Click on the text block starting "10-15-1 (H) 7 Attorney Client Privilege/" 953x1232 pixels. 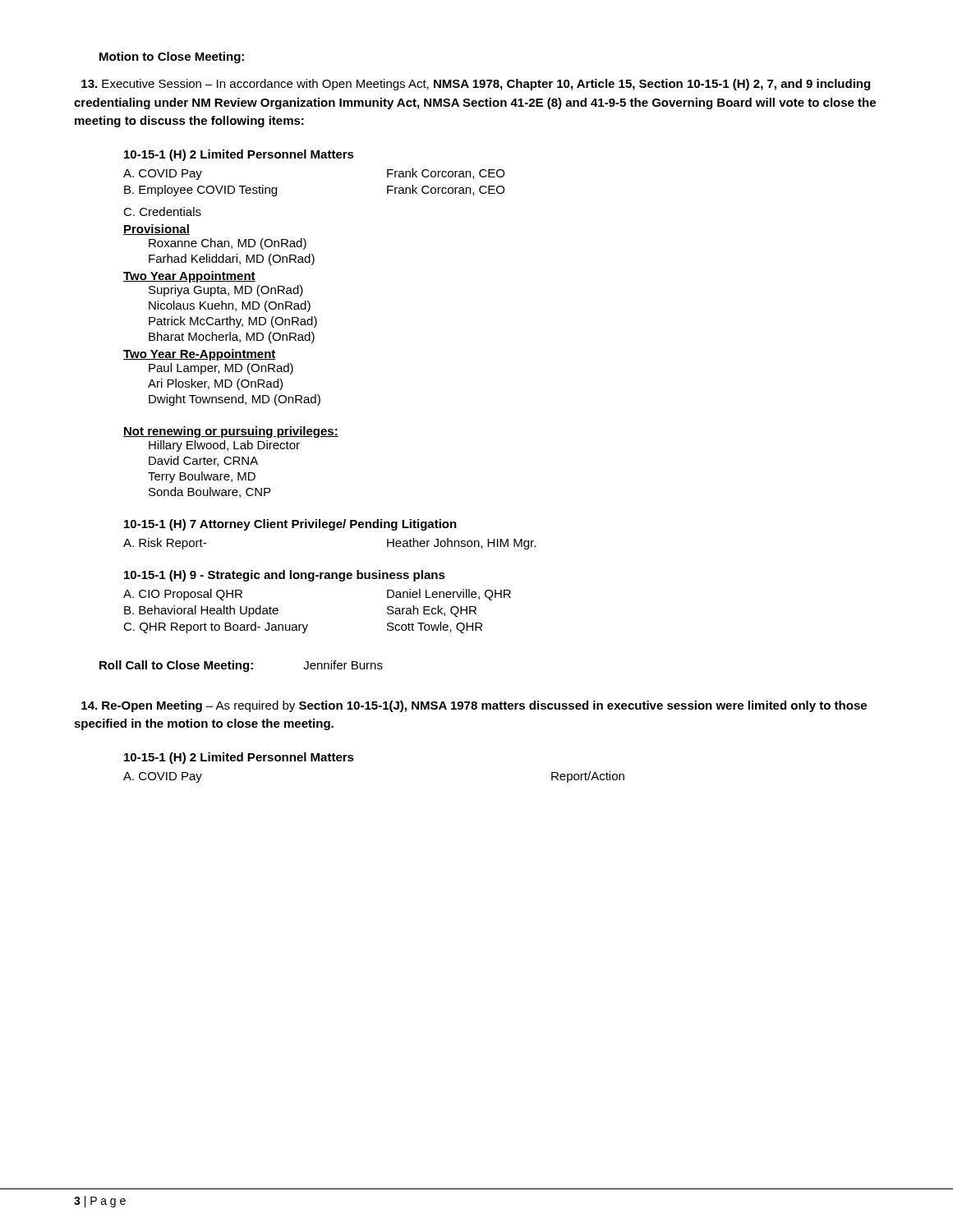click(x=290, y=523)
